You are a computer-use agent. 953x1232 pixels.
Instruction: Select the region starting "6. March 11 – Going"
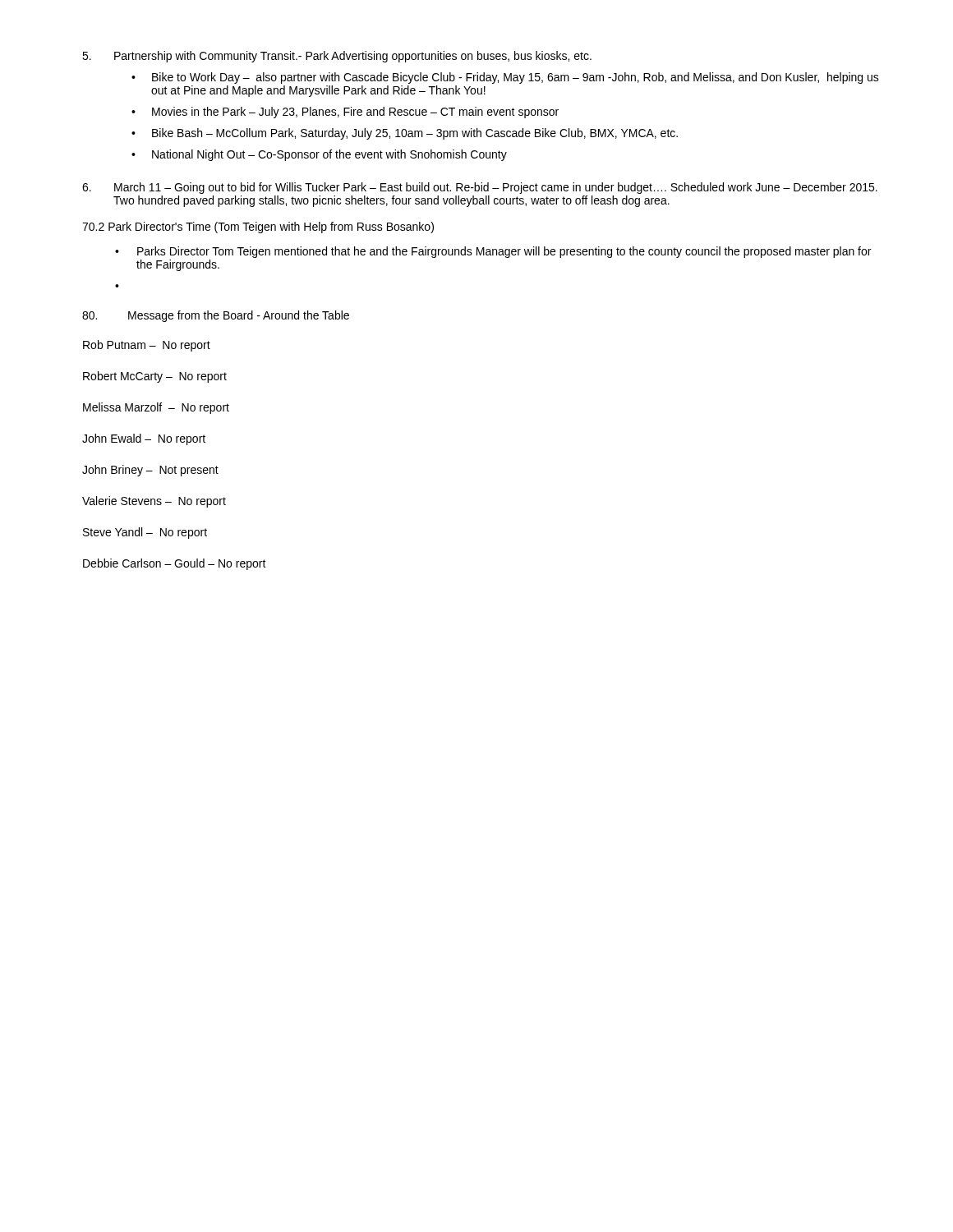click(485, 194)
